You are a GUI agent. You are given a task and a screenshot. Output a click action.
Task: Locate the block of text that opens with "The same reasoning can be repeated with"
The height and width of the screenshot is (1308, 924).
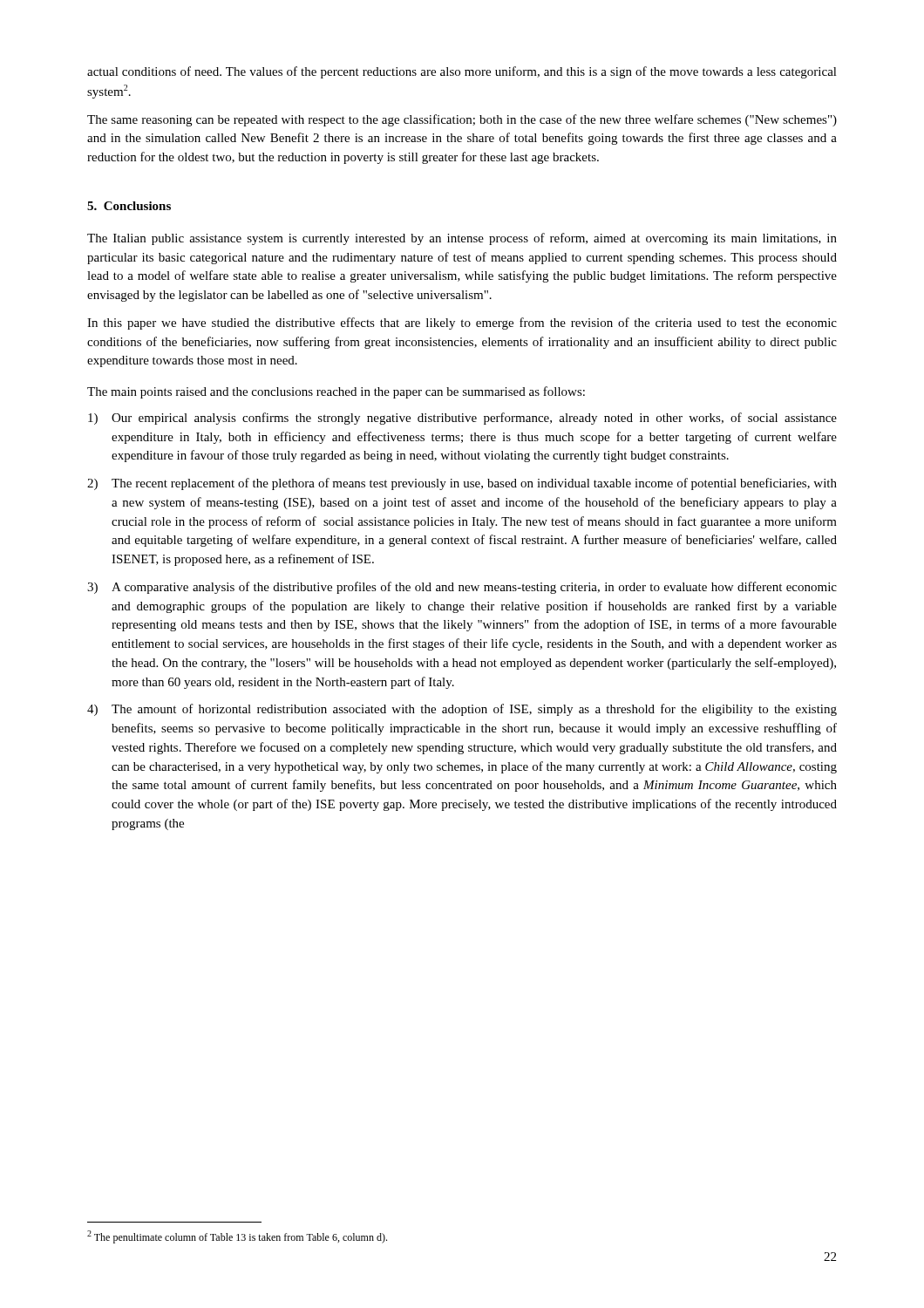(462, 138)
